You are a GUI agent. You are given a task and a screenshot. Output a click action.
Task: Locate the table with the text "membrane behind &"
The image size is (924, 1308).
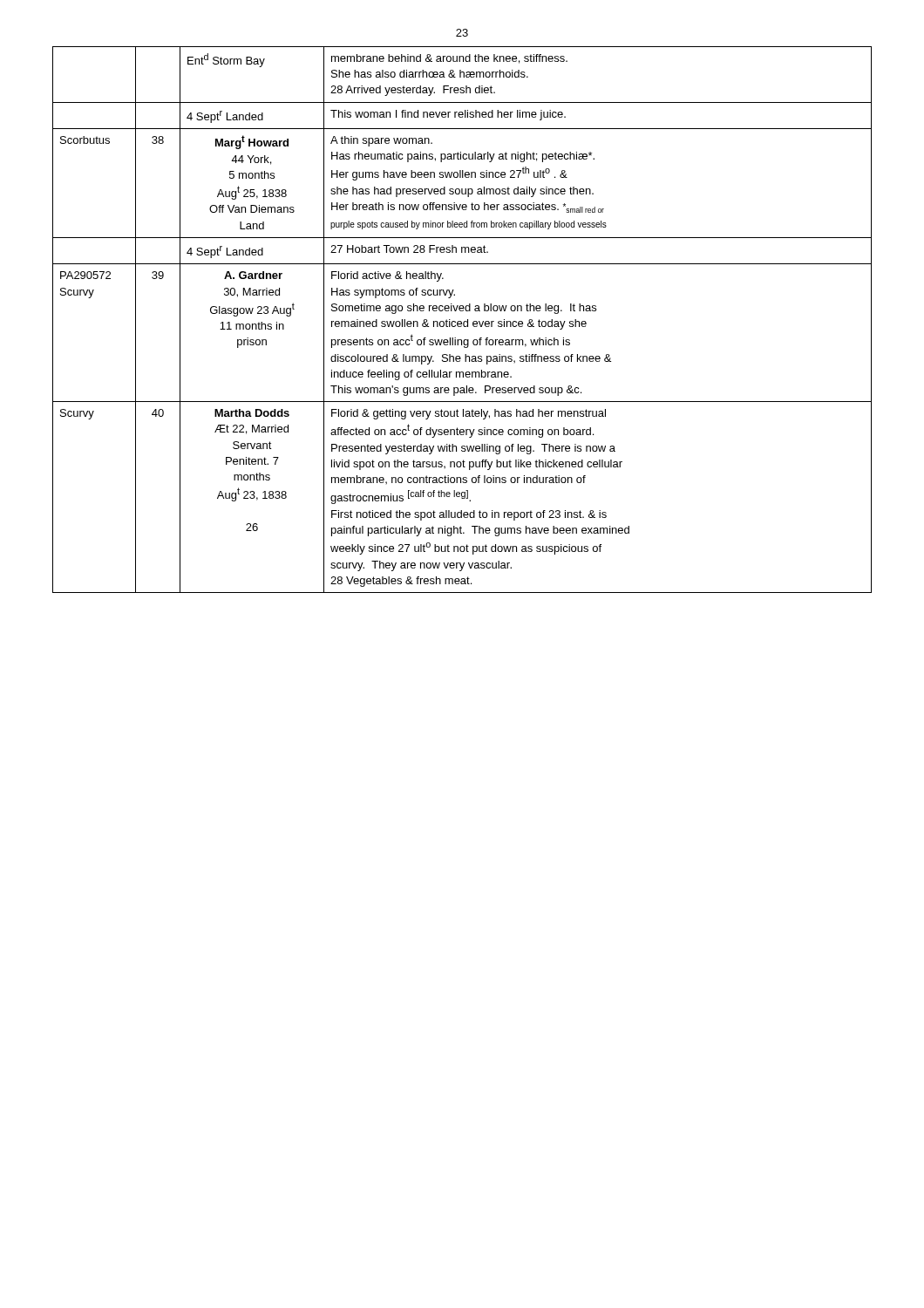click(462, 320)
